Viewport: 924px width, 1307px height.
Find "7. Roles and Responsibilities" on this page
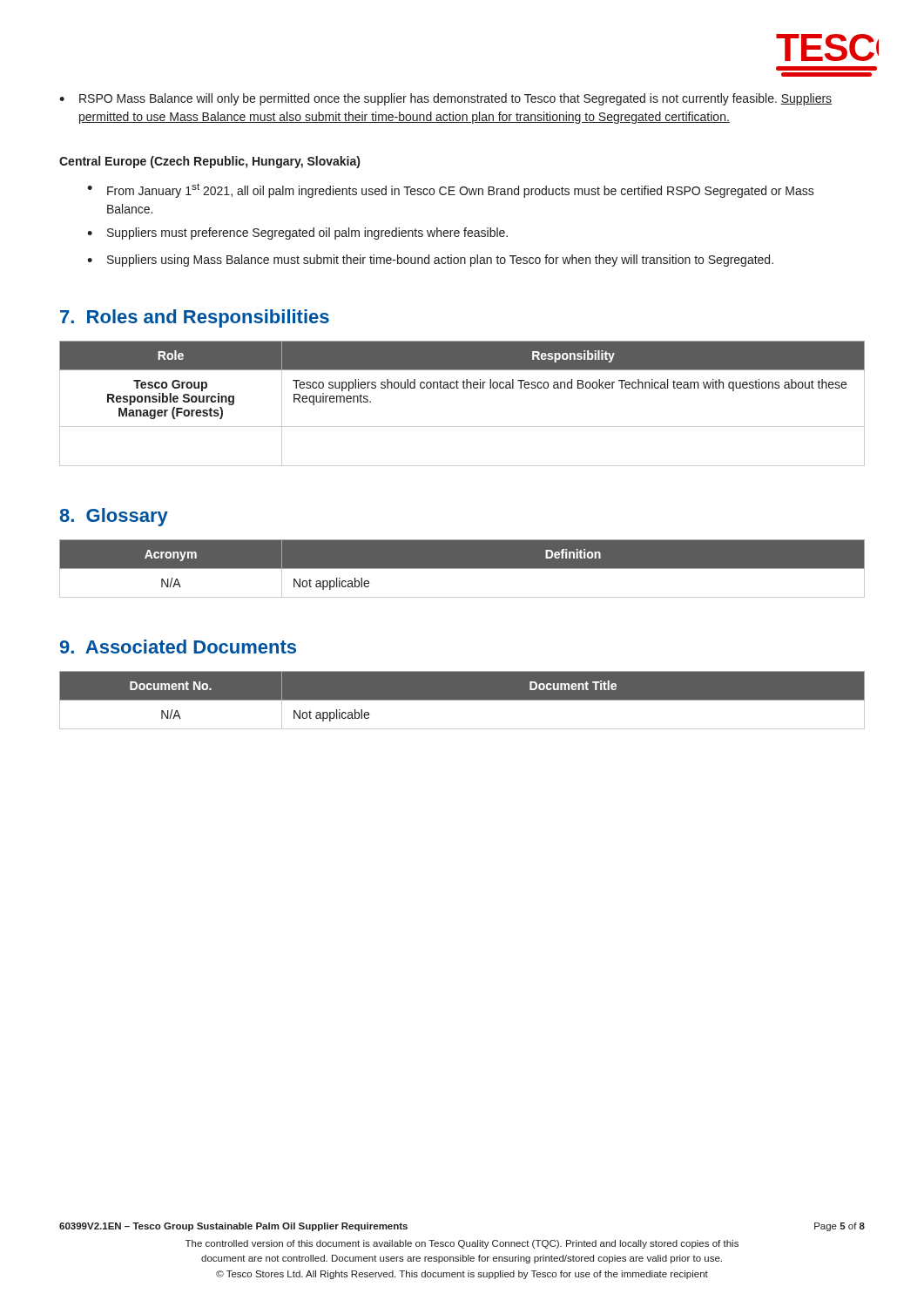(194, 316)
